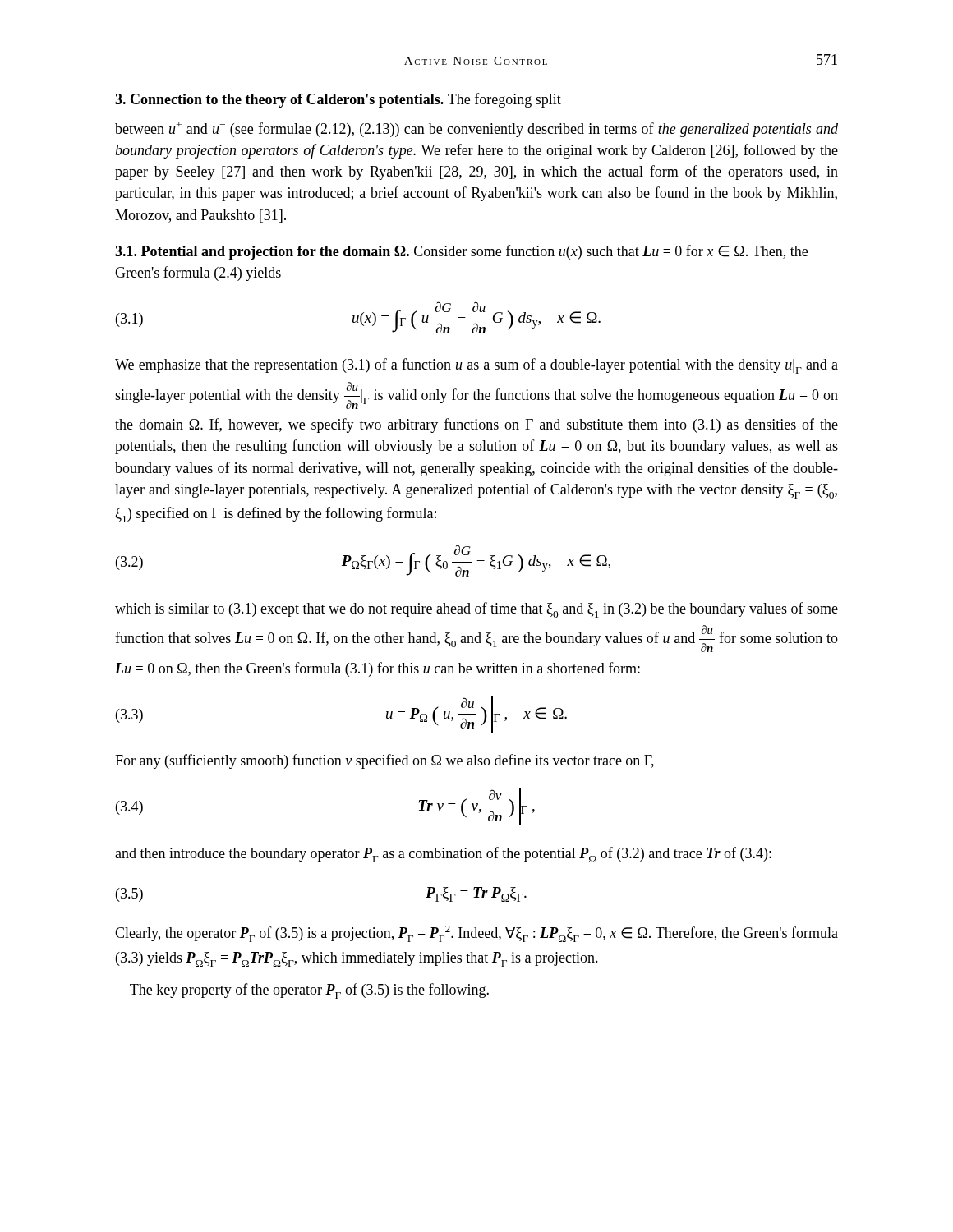This screenshot has height=1232, width=953.
Task: Select the text starting "3. Connection to the theory"
Action: (338, 99)
